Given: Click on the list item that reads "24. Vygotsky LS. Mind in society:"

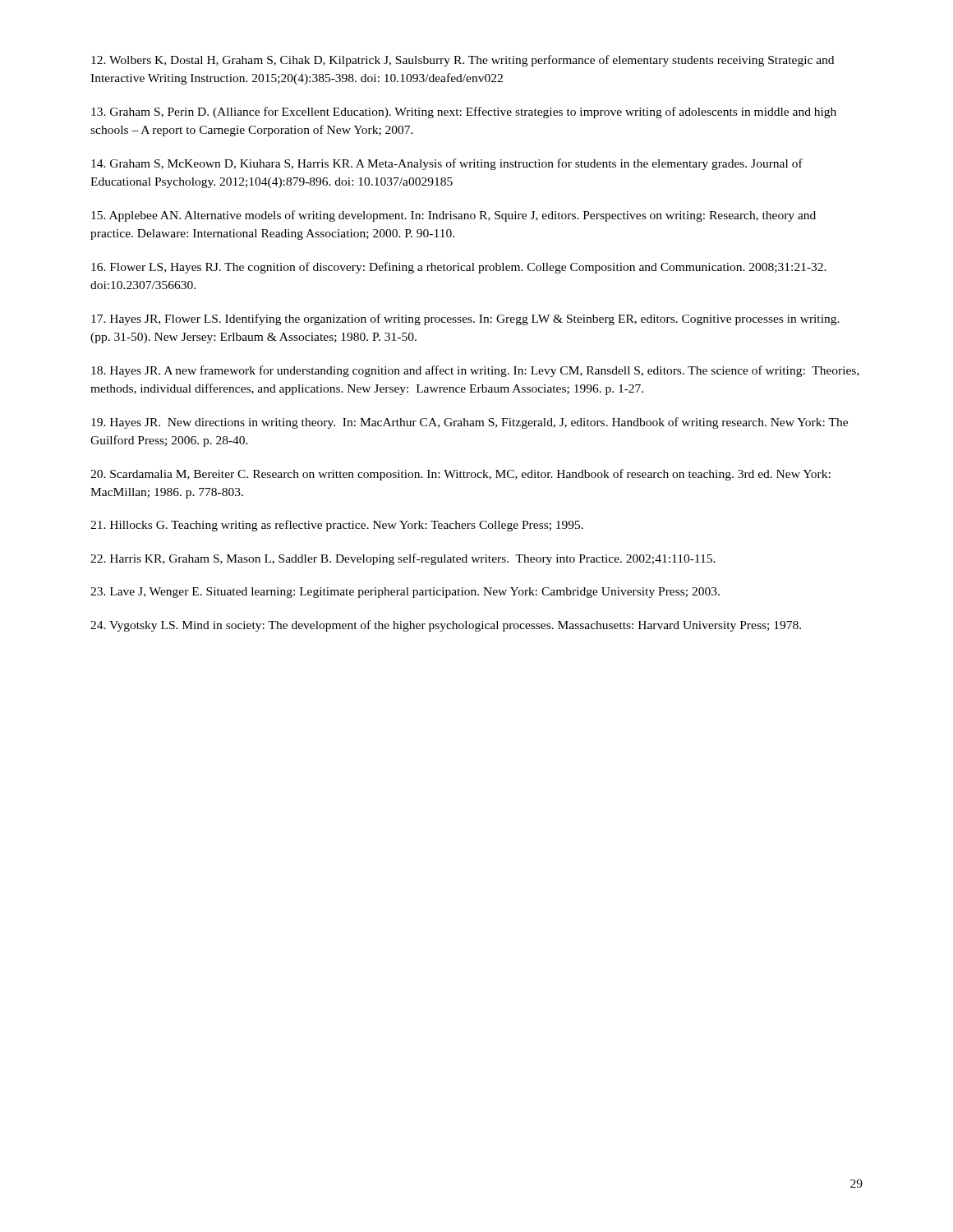Looking at the screenshot, I should tap(446, 625).
